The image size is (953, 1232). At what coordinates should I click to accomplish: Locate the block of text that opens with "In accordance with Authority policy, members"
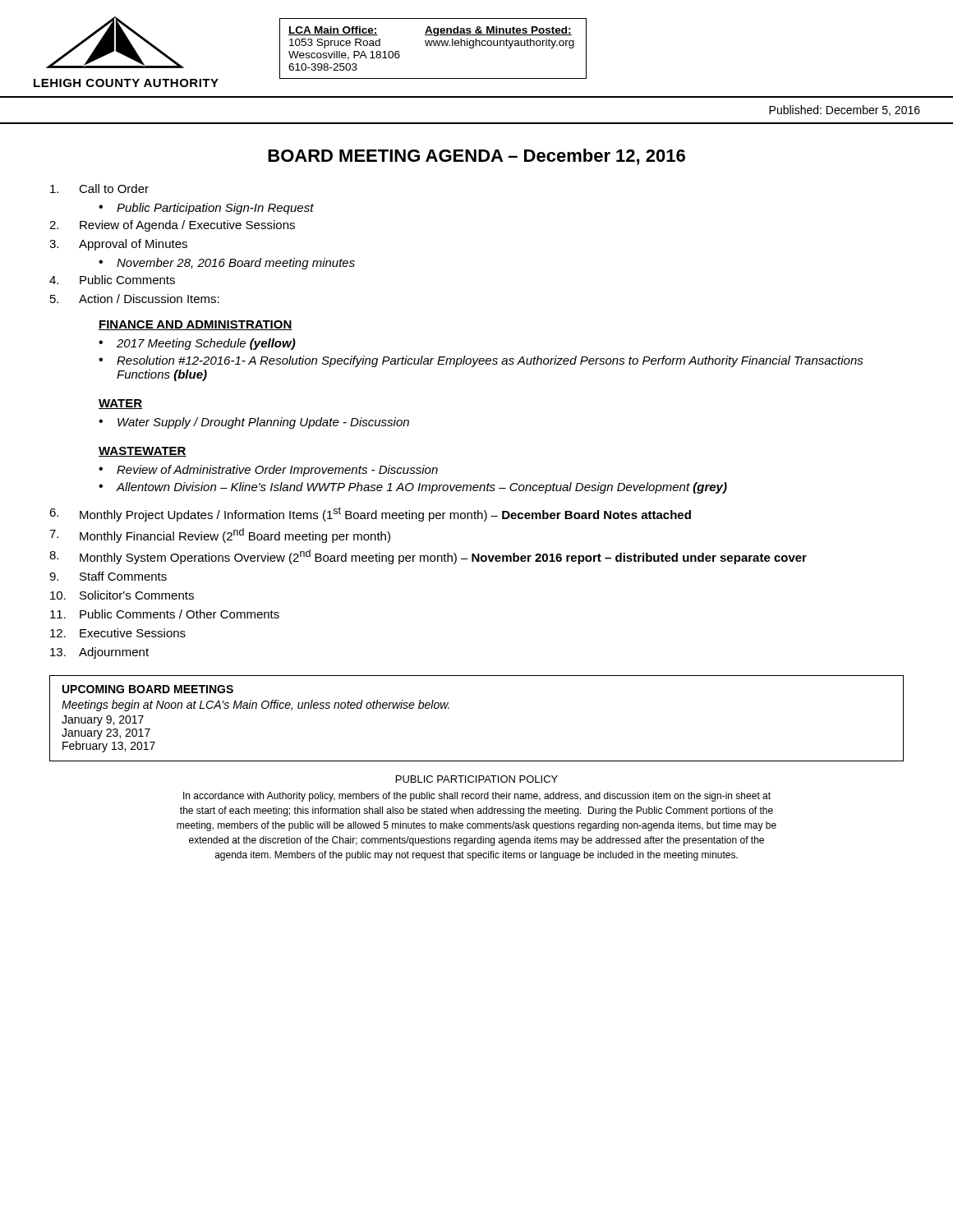coord(476,825)
